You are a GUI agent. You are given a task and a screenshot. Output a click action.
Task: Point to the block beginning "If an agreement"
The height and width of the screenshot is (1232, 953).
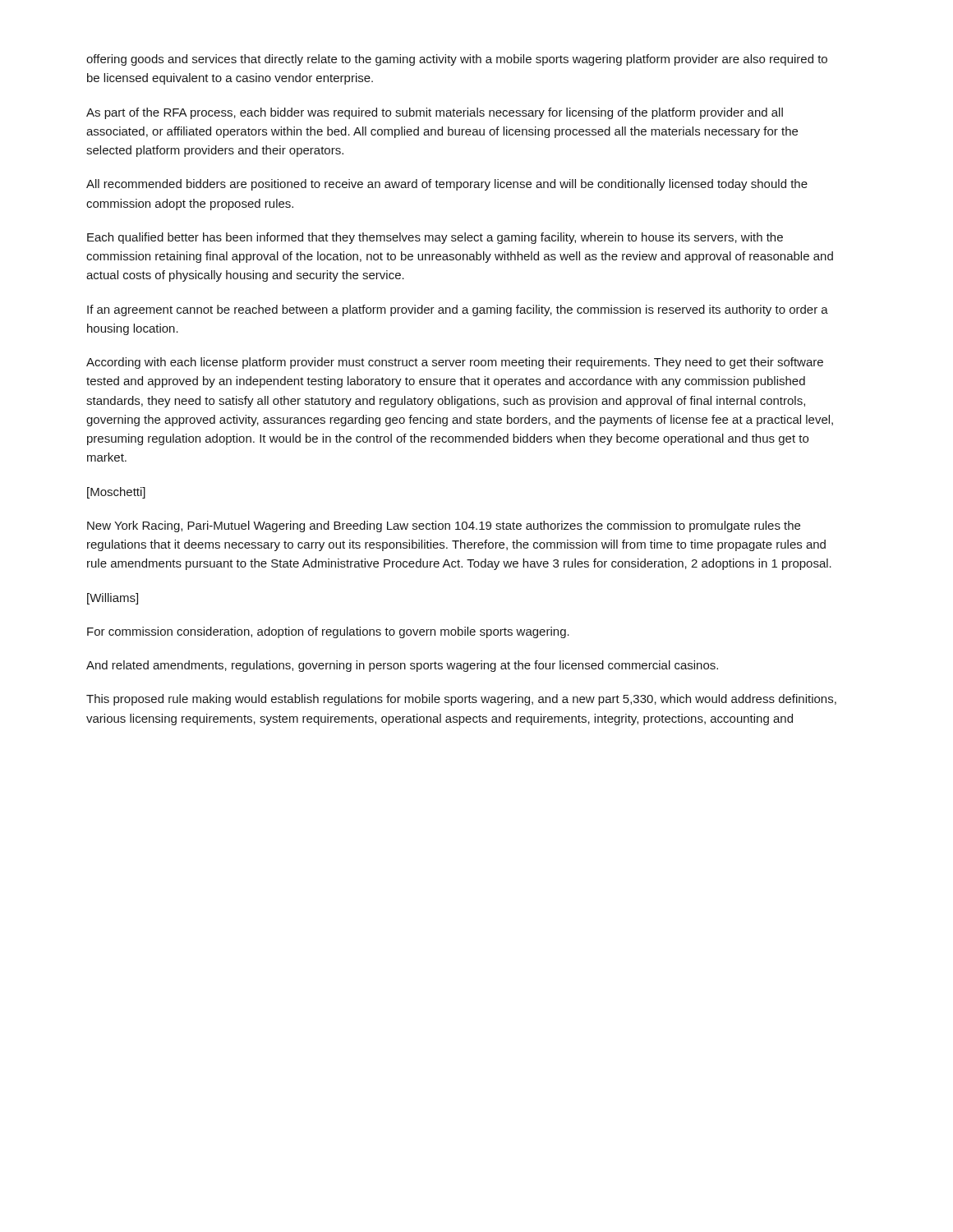pyautogui.click(x=457, y=318)
